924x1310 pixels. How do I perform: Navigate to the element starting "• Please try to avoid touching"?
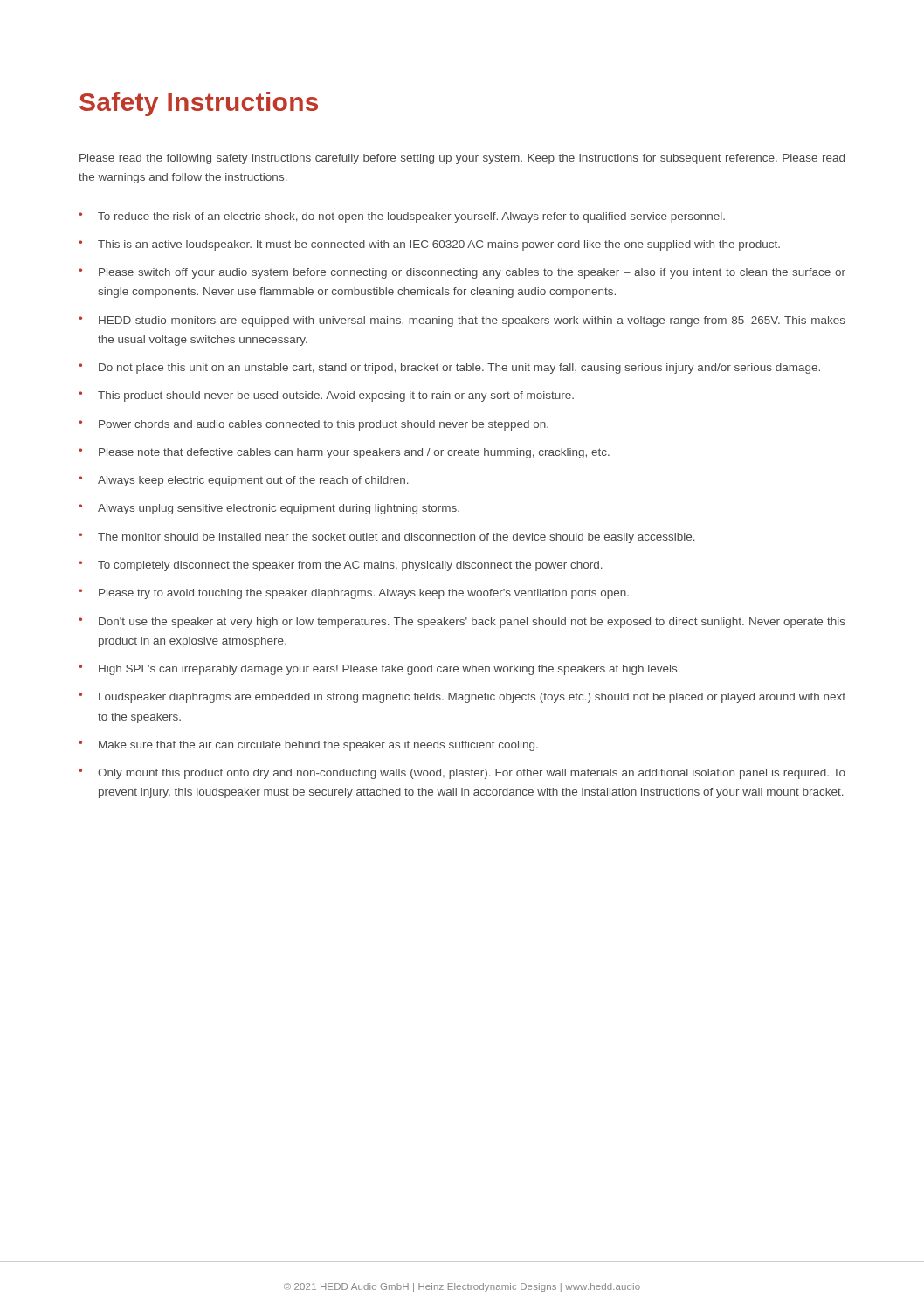pos(462,593)
